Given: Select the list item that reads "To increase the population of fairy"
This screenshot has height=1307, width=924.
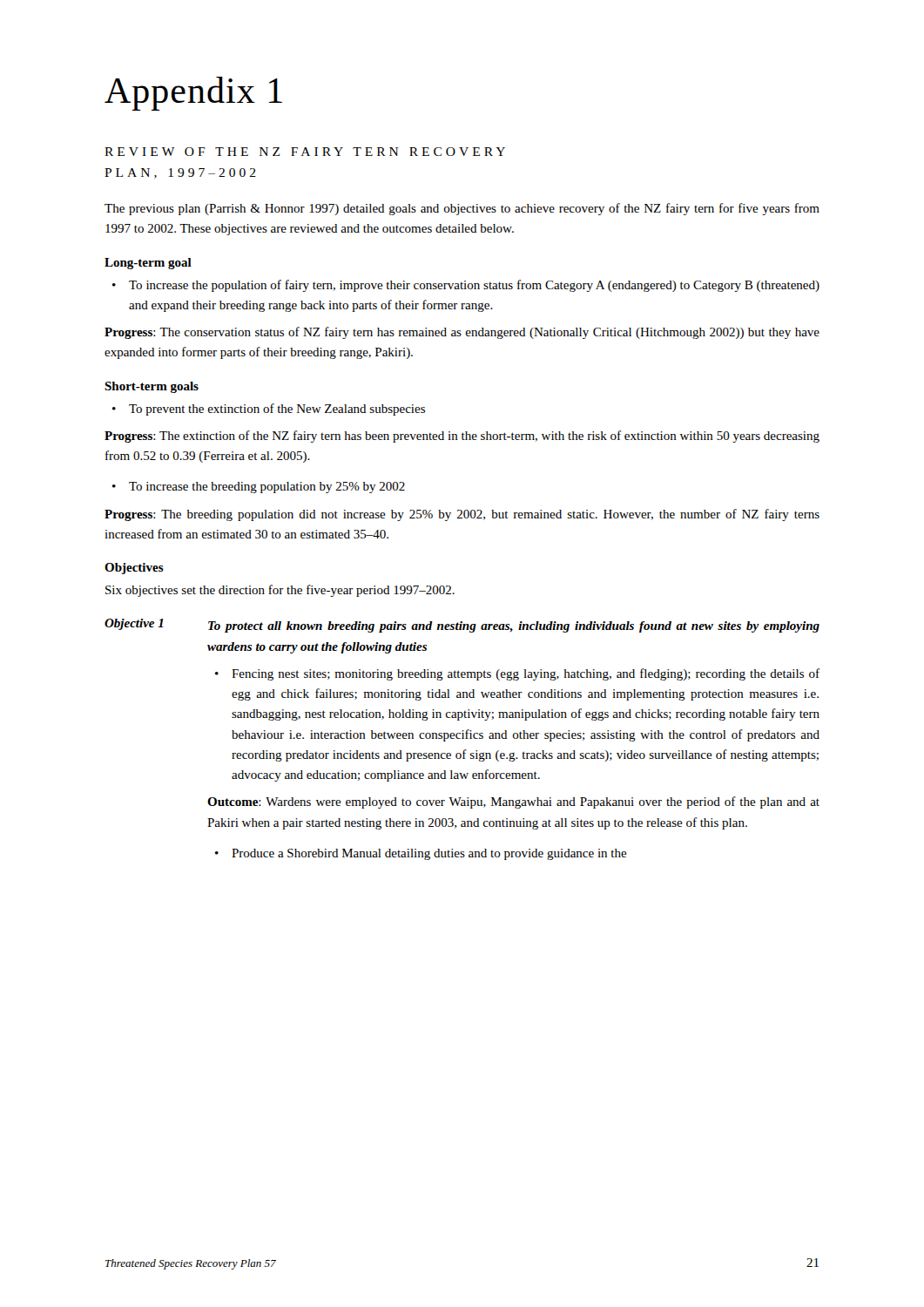Looking at the screenshot, I should click(x=474, y=295).
